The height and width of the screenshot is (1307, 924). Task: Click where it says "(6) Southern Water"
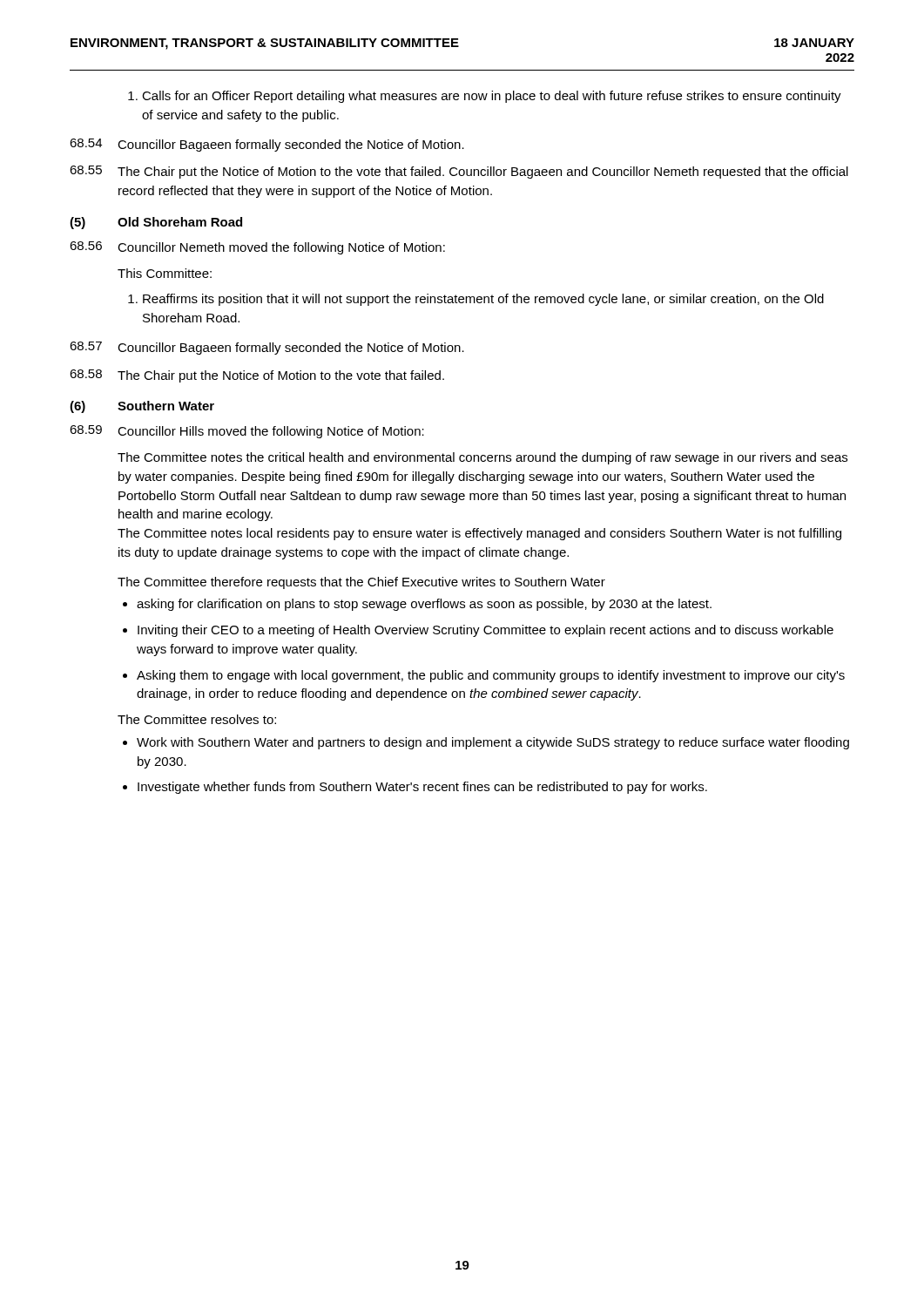pyautogui.click(x=142, y=406)
